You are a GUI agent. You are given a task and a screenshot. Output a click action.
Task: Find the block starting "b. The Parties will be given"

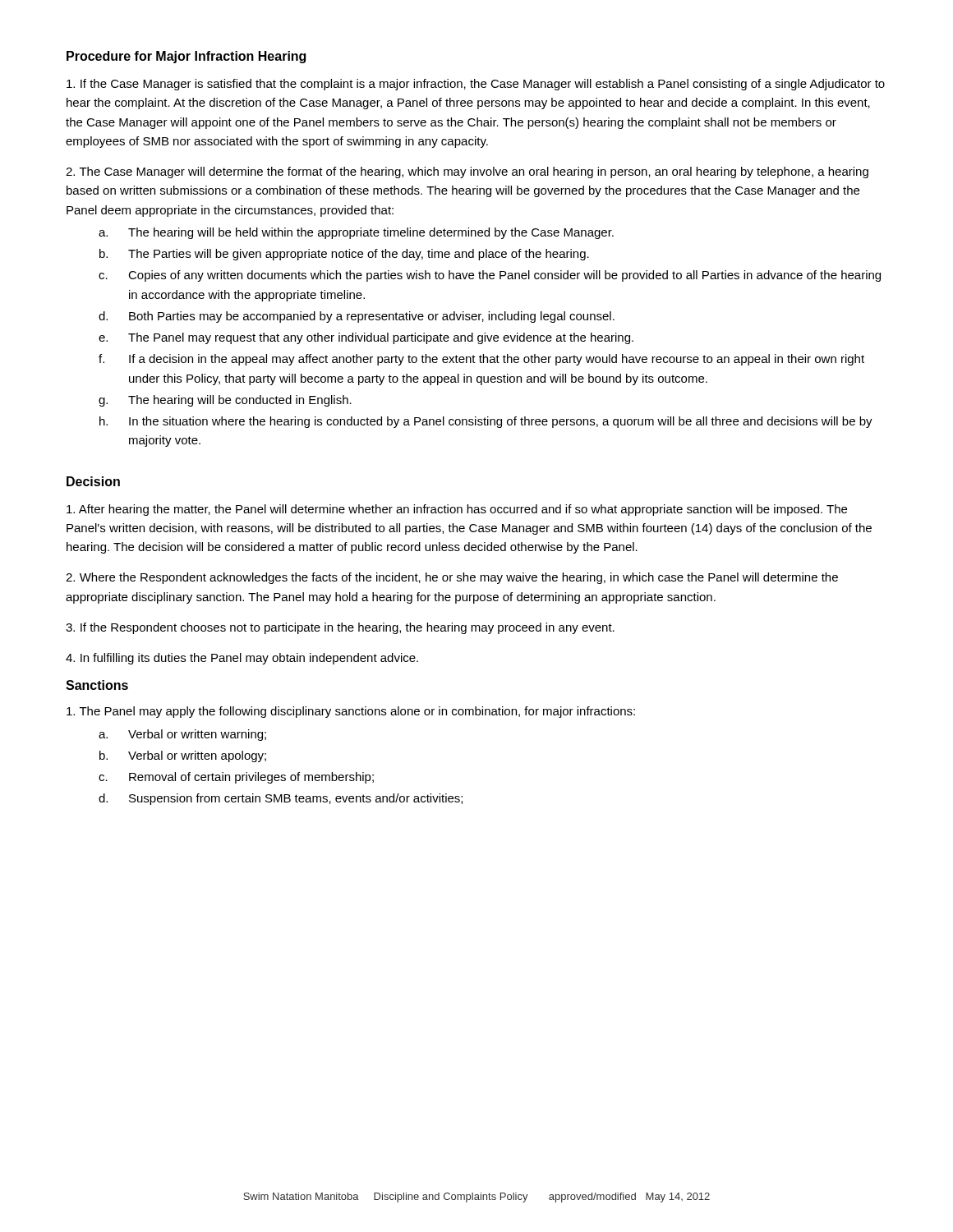[x=476, y=253]
